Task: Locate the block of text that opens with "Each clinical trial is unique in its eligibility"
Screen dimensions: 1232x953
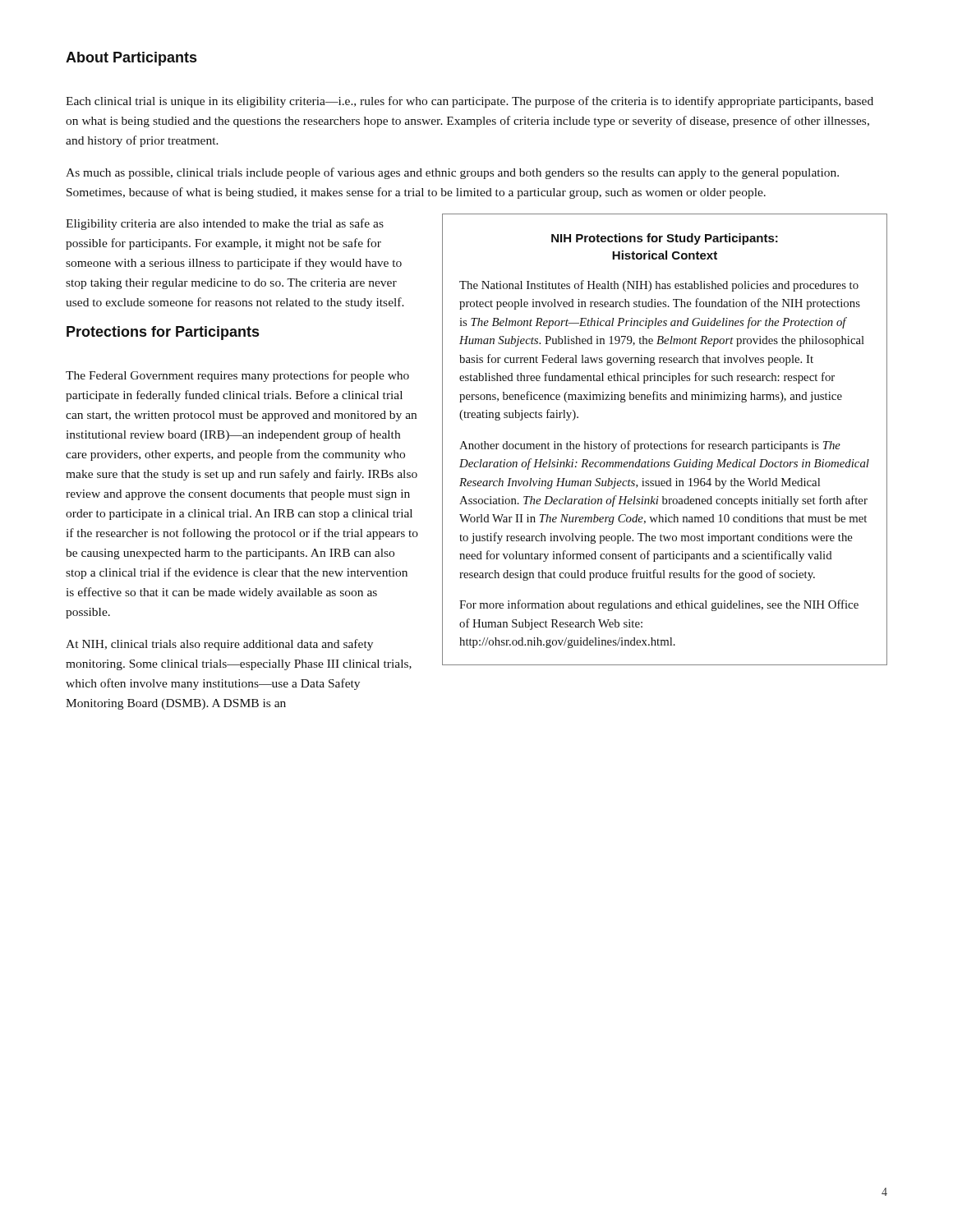Action: [476, 120]
